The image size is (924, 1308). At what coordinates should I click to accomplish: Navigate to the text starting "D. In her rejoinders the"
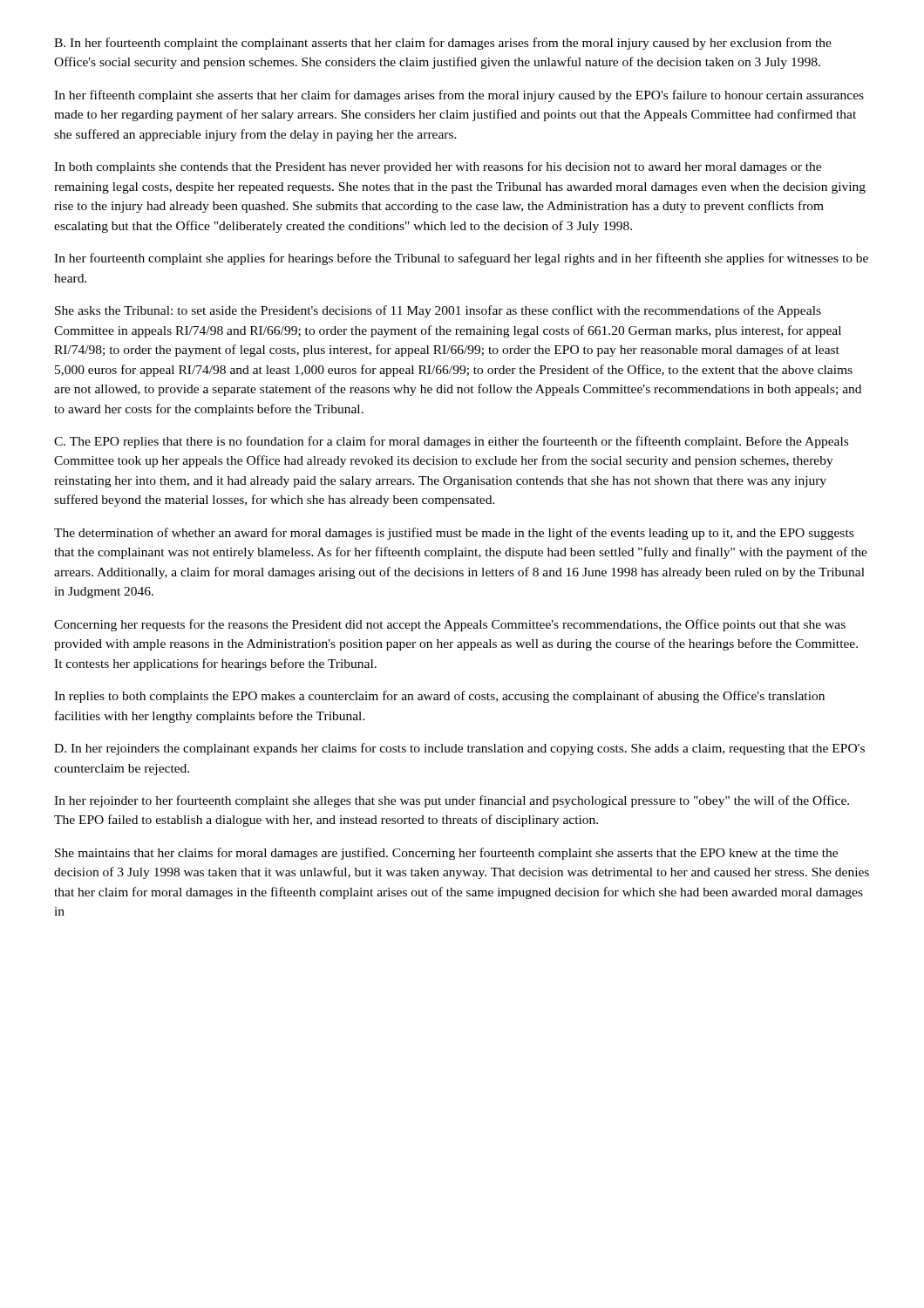460,758
